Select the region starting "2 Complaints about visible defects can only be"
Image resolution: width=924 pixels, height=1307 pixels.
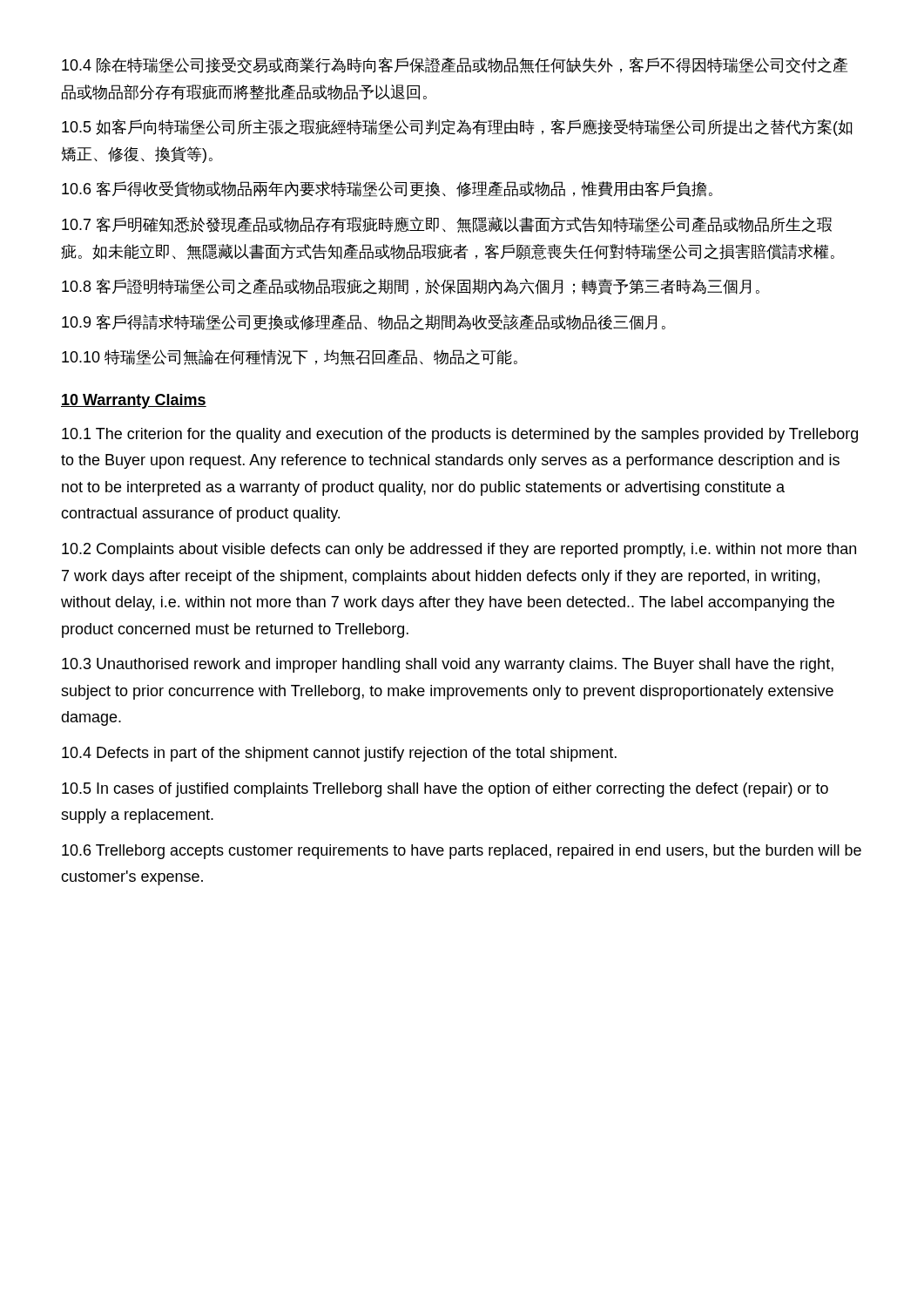pyautogui.click(x=459, y=589)
